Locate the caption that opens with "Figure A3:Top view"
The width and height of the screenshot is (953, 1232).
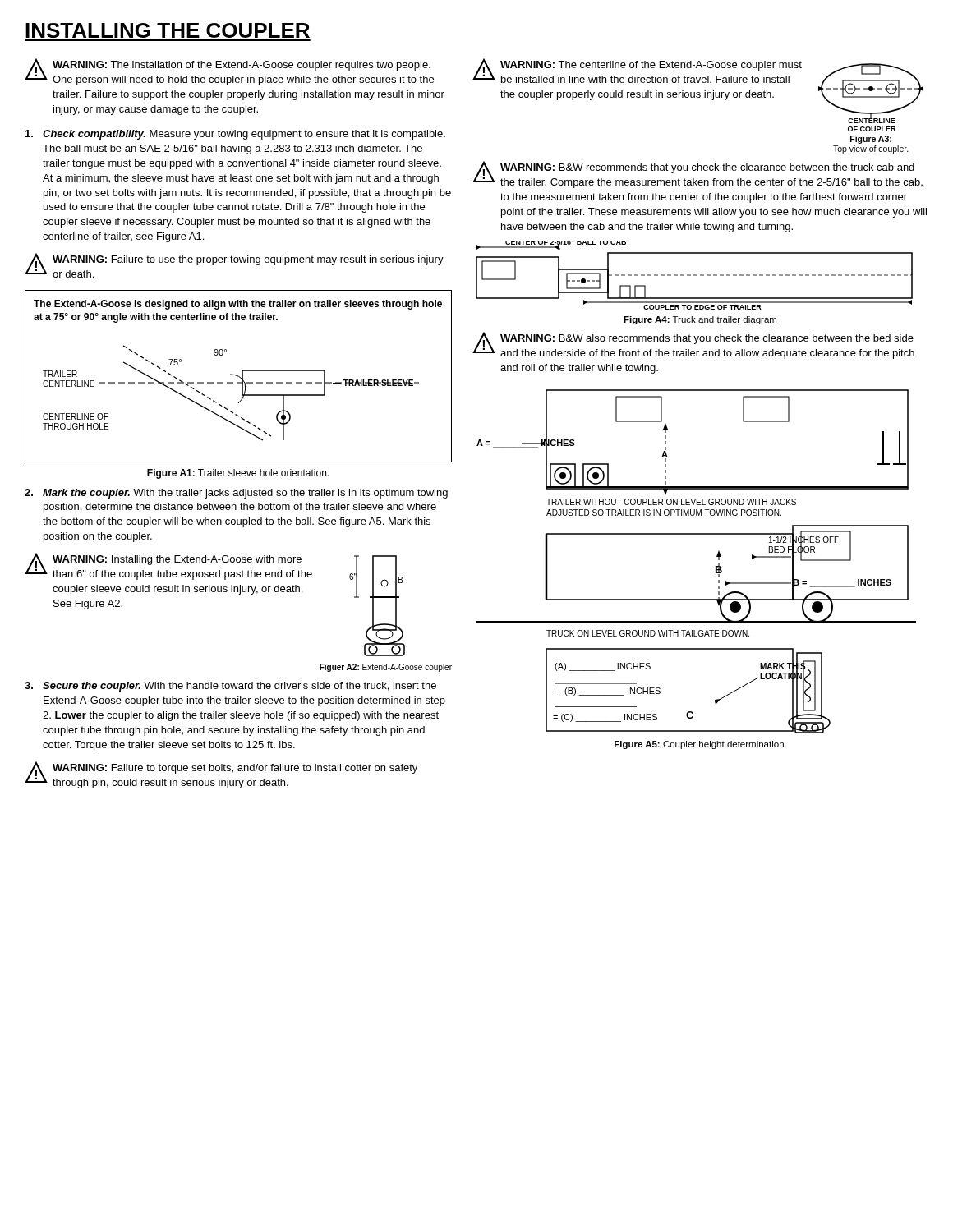tap(871, 144)
